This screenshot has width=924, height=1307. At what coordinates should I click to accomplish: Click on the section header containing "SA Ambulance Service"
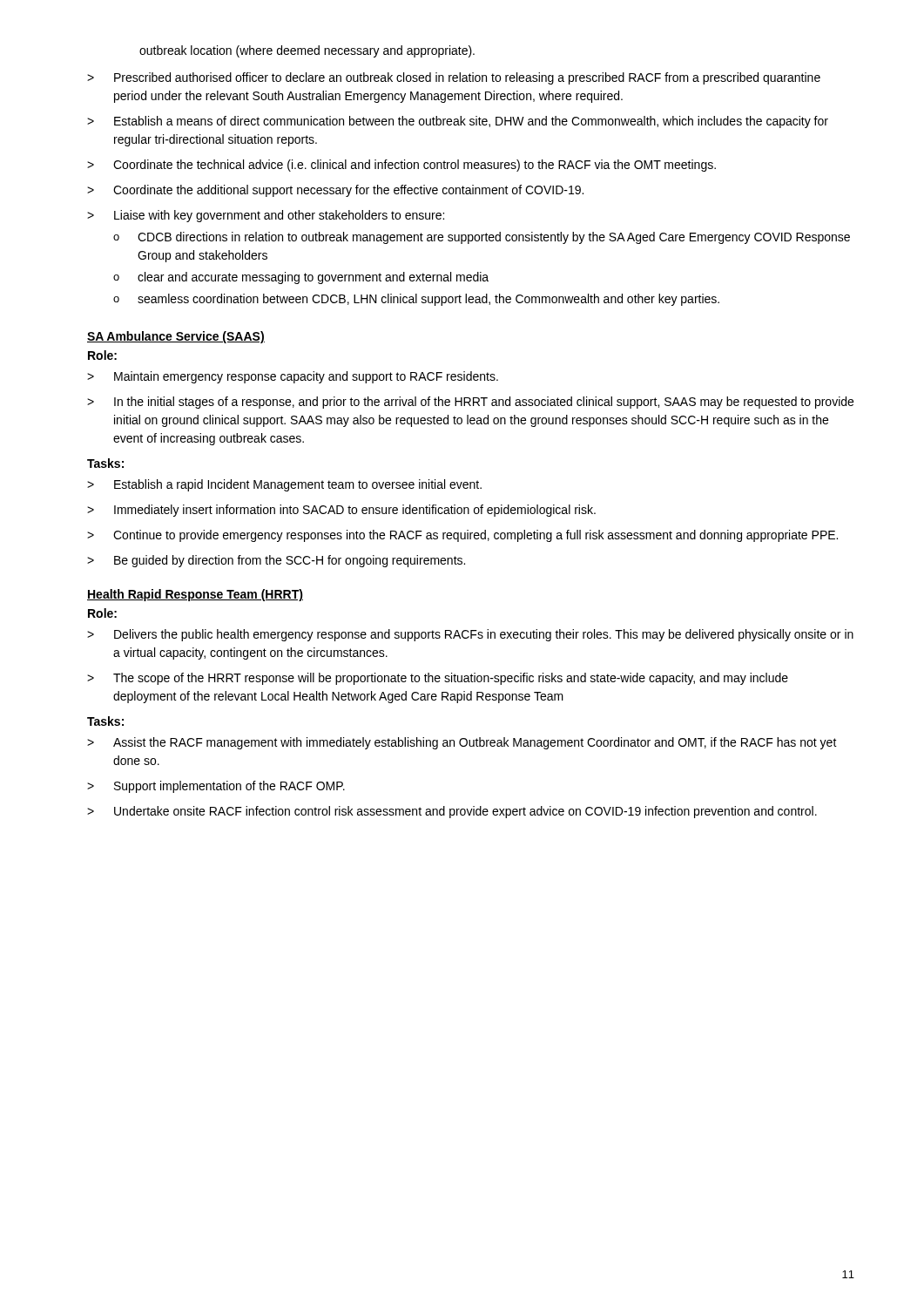pyautogui.click(x=176, y=336)
